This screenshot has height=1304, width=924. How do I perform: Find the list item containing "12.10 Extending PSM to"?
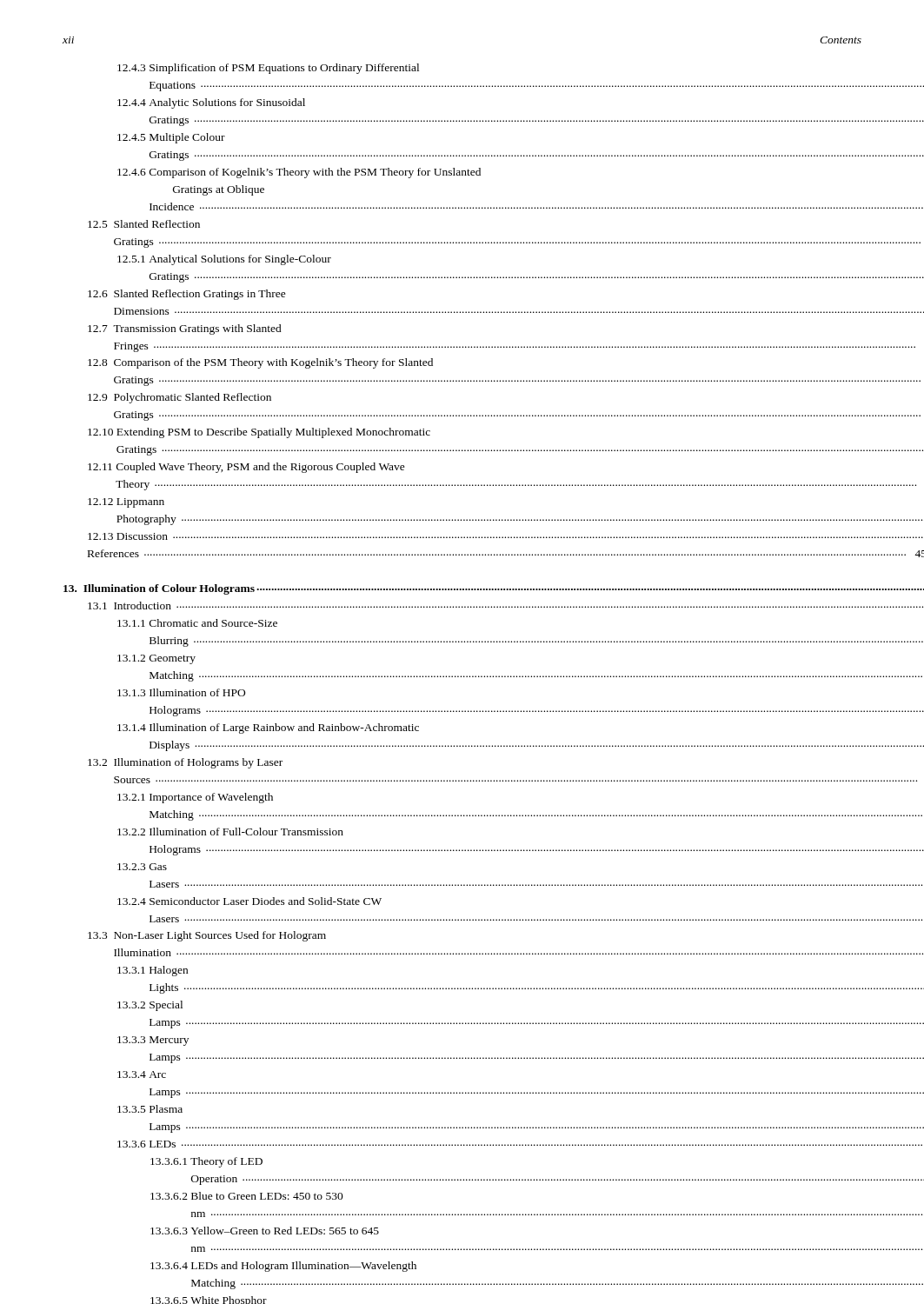[x=462, y=441]
